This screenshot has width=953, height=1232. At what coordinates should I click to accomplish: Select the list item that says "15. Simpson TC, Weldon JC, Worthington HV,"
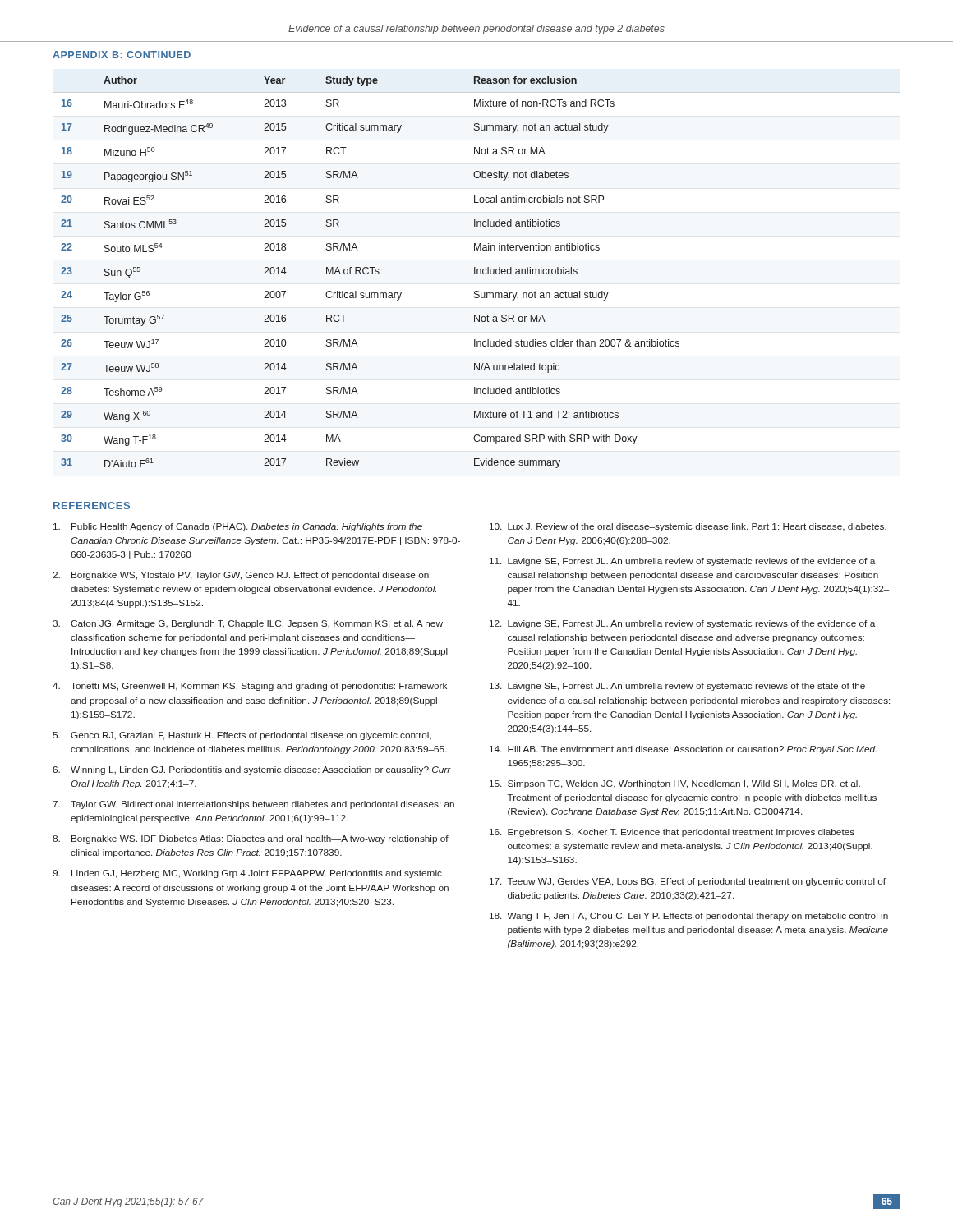click(695, 798)
